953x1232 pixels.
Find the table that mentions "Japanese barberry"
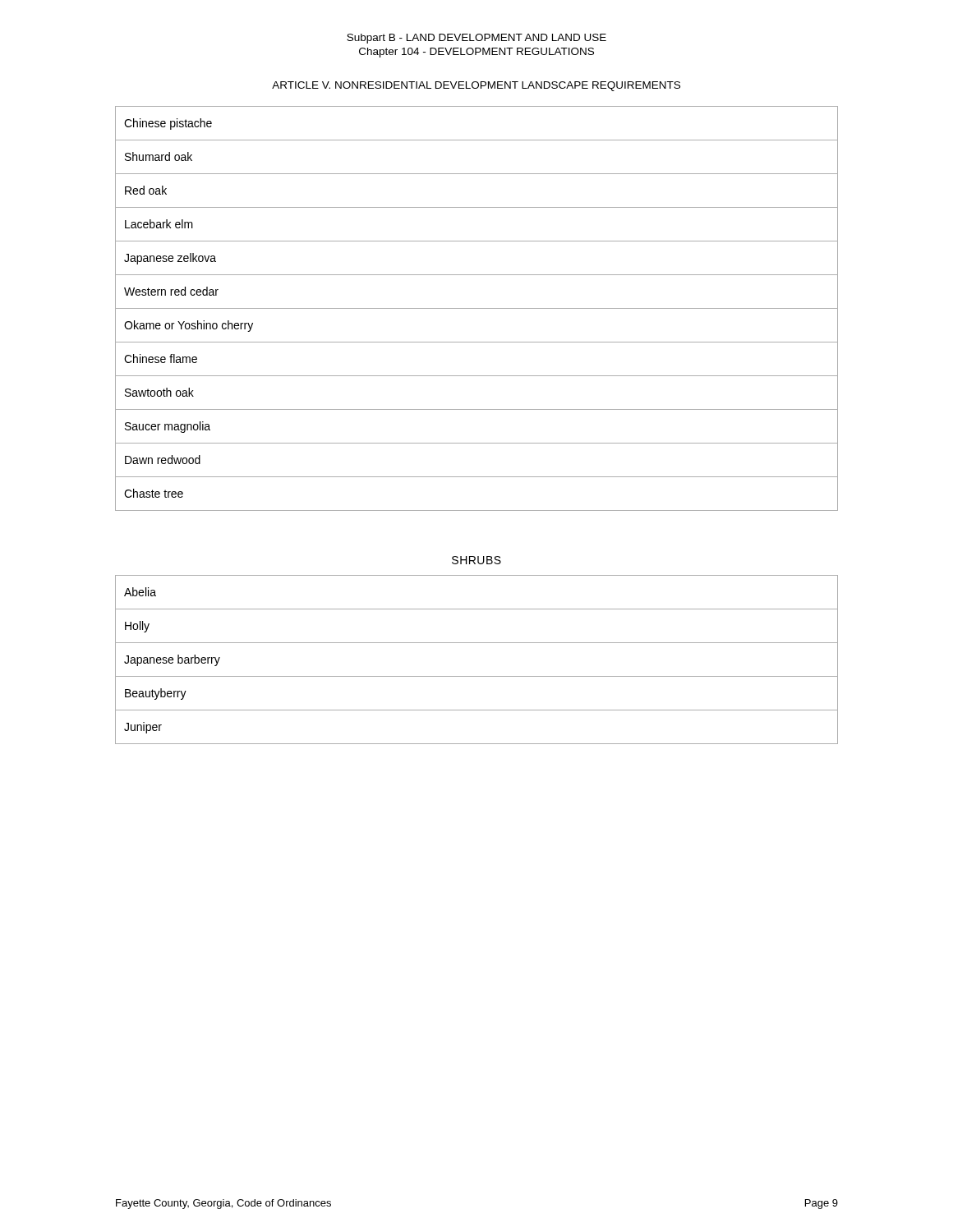click(x=476, y=660)
